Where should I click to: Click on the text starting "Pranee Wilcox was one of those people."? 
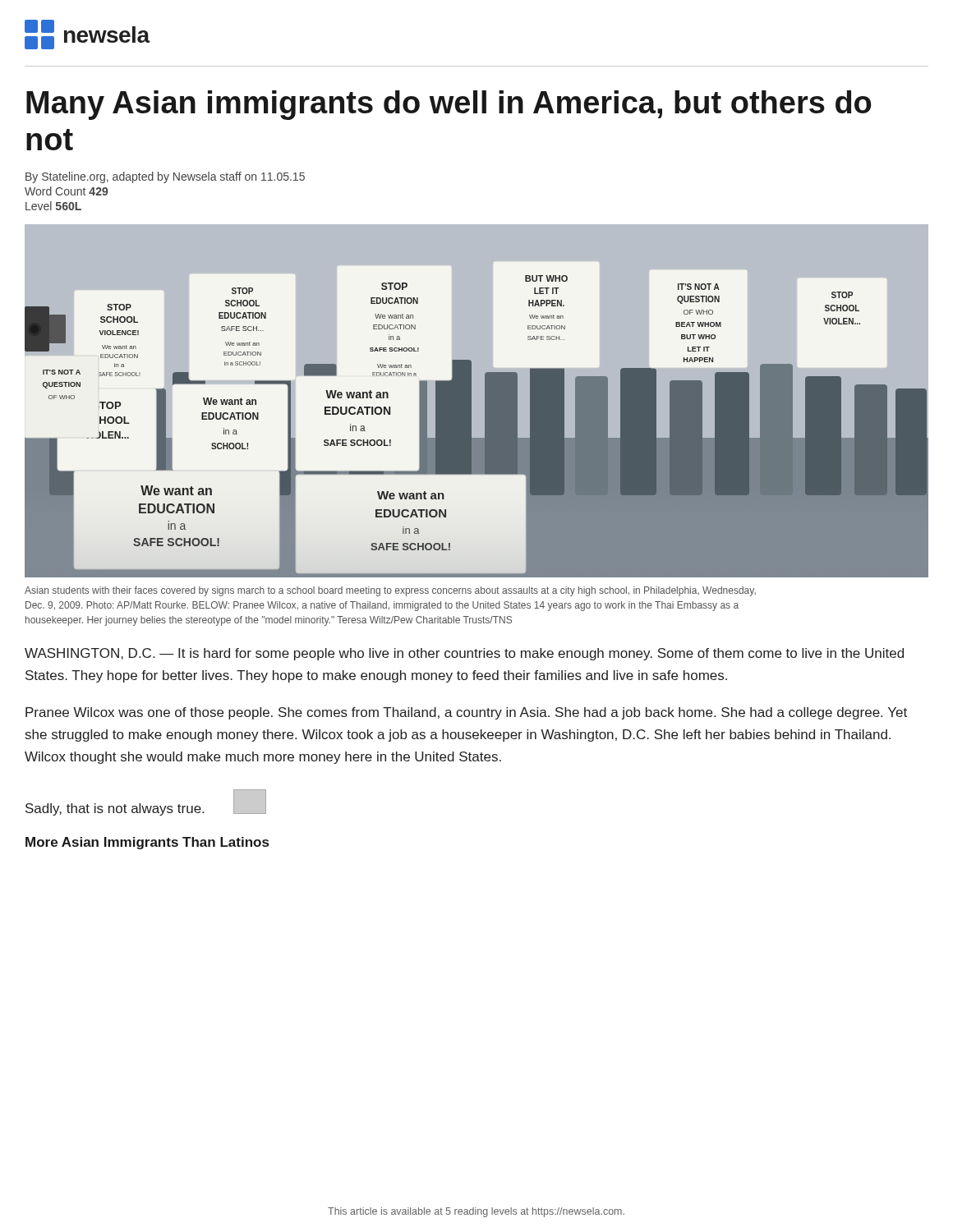476,735
